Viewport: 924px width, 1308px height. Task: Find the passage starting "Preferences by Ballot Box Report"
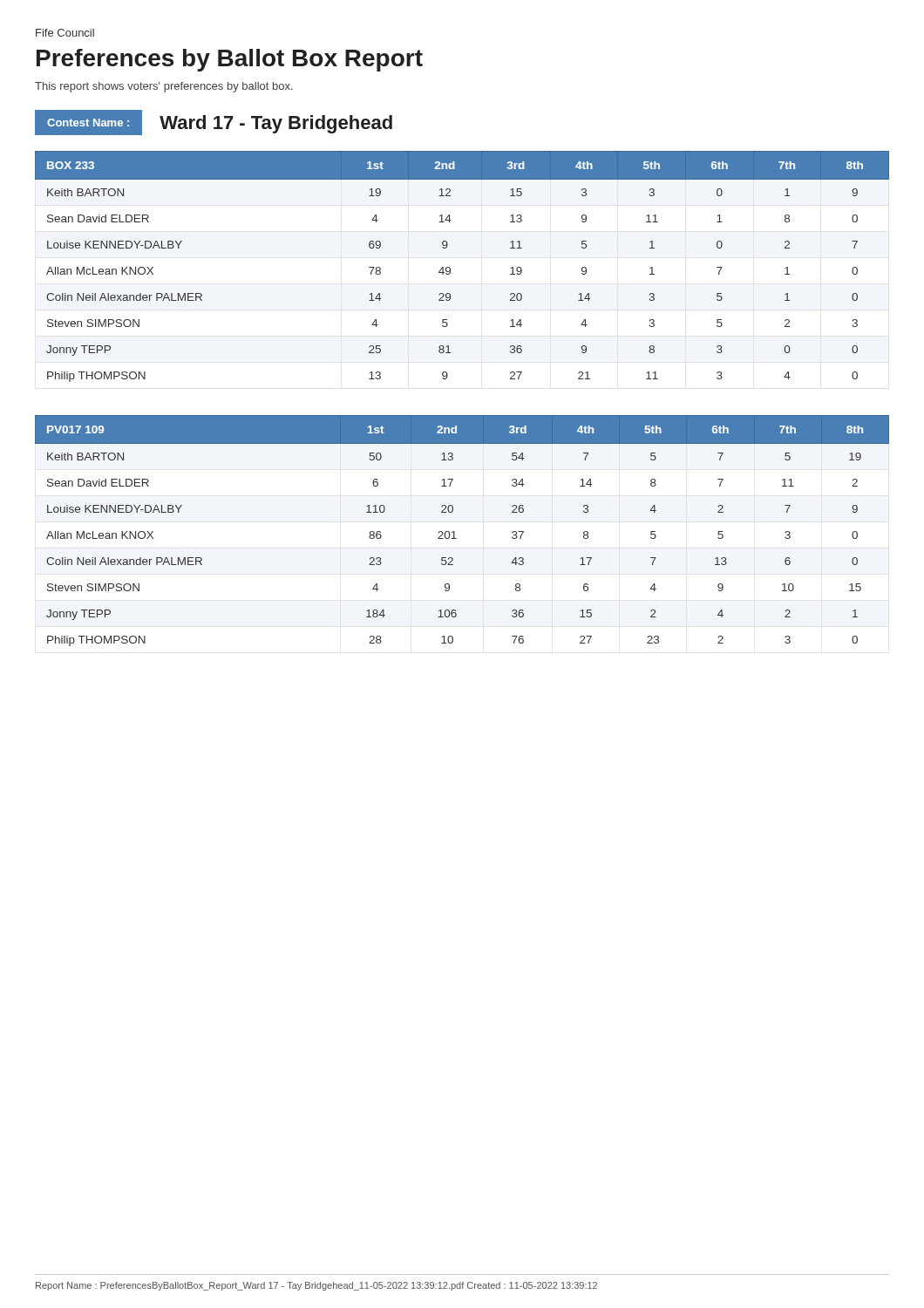click(229, 58)
